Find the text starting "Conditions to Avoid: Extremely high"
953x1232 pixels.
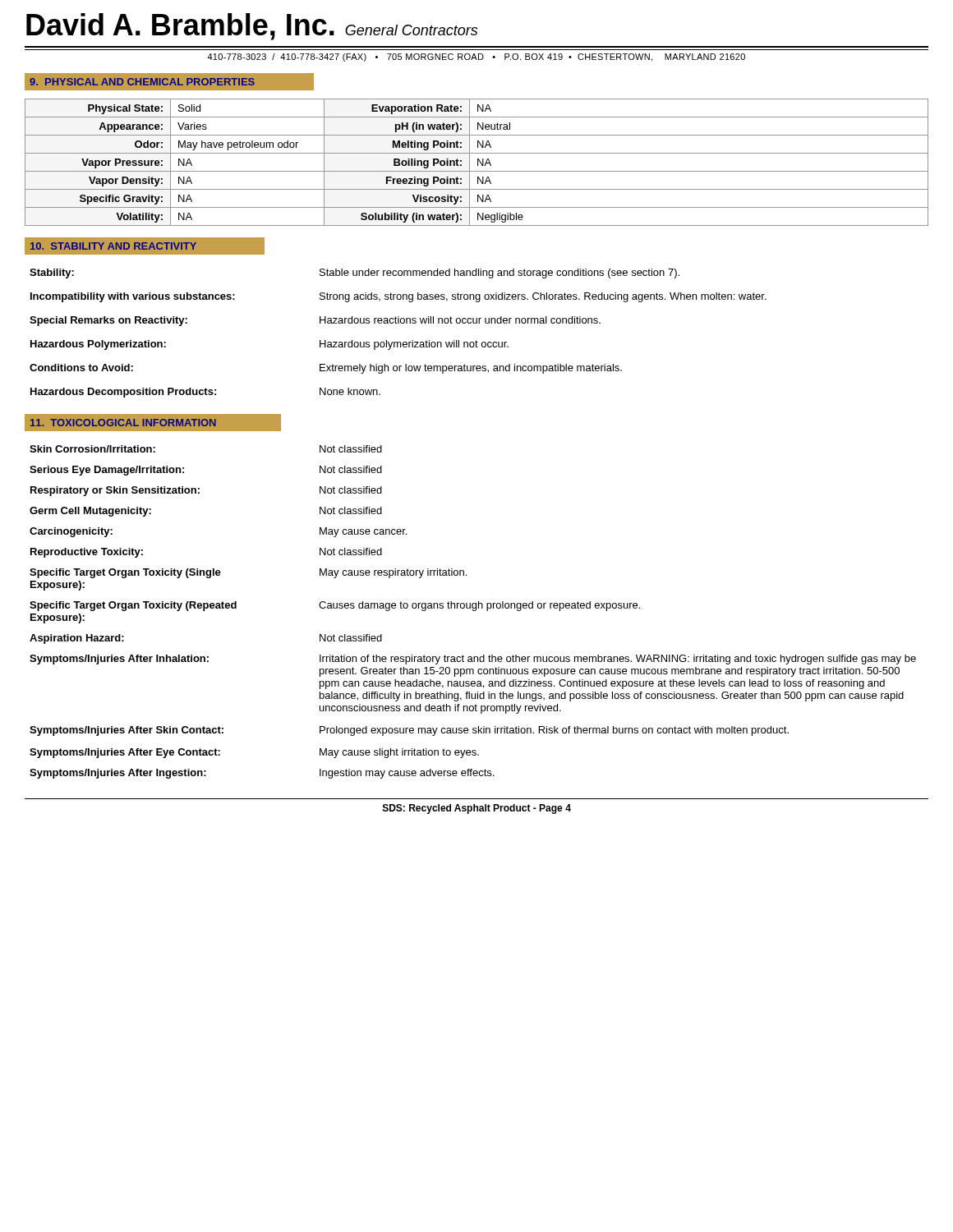[476, 368]
